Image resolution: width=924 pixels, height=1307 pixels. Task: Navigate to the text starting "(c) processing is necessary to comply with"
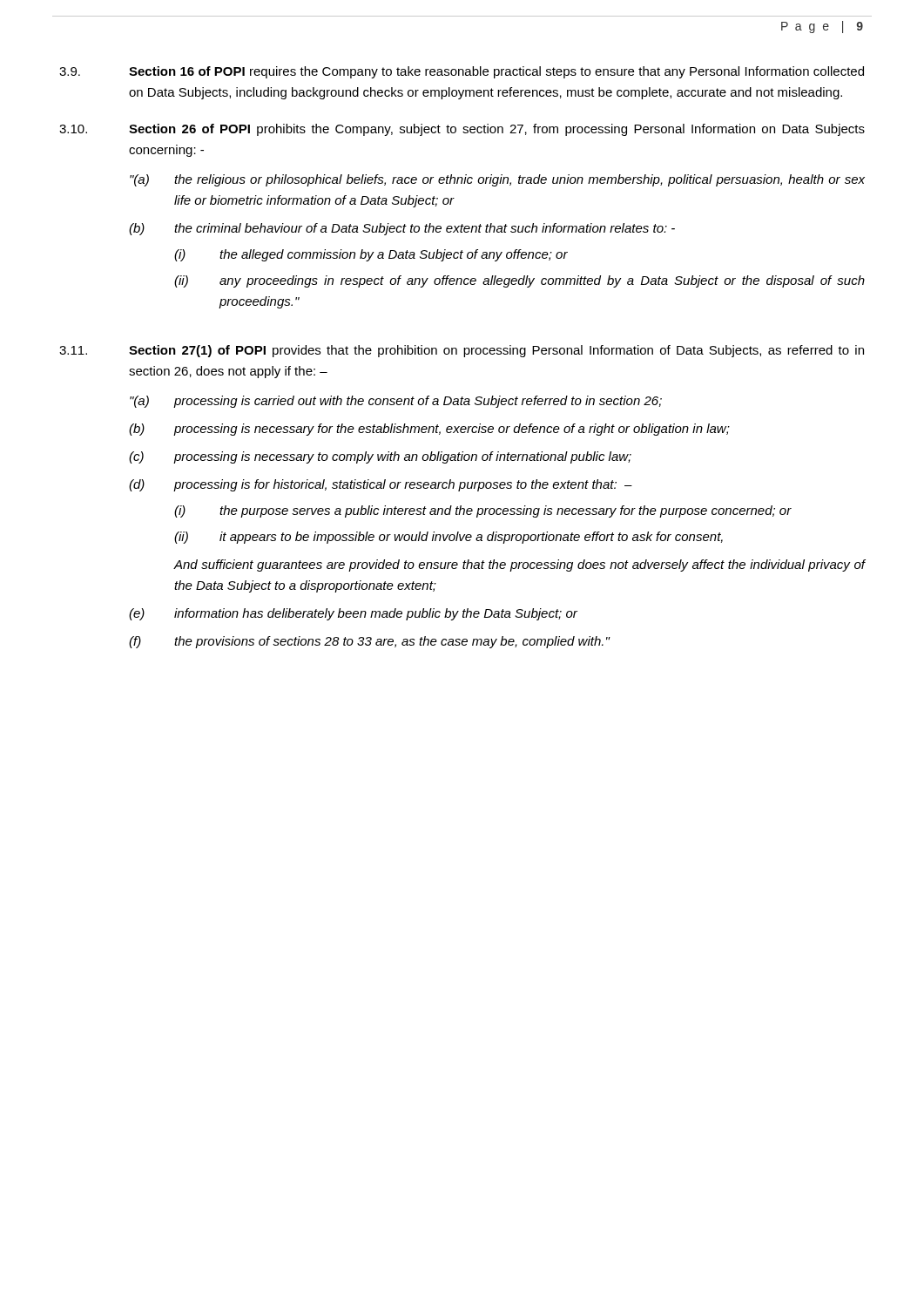497,457
